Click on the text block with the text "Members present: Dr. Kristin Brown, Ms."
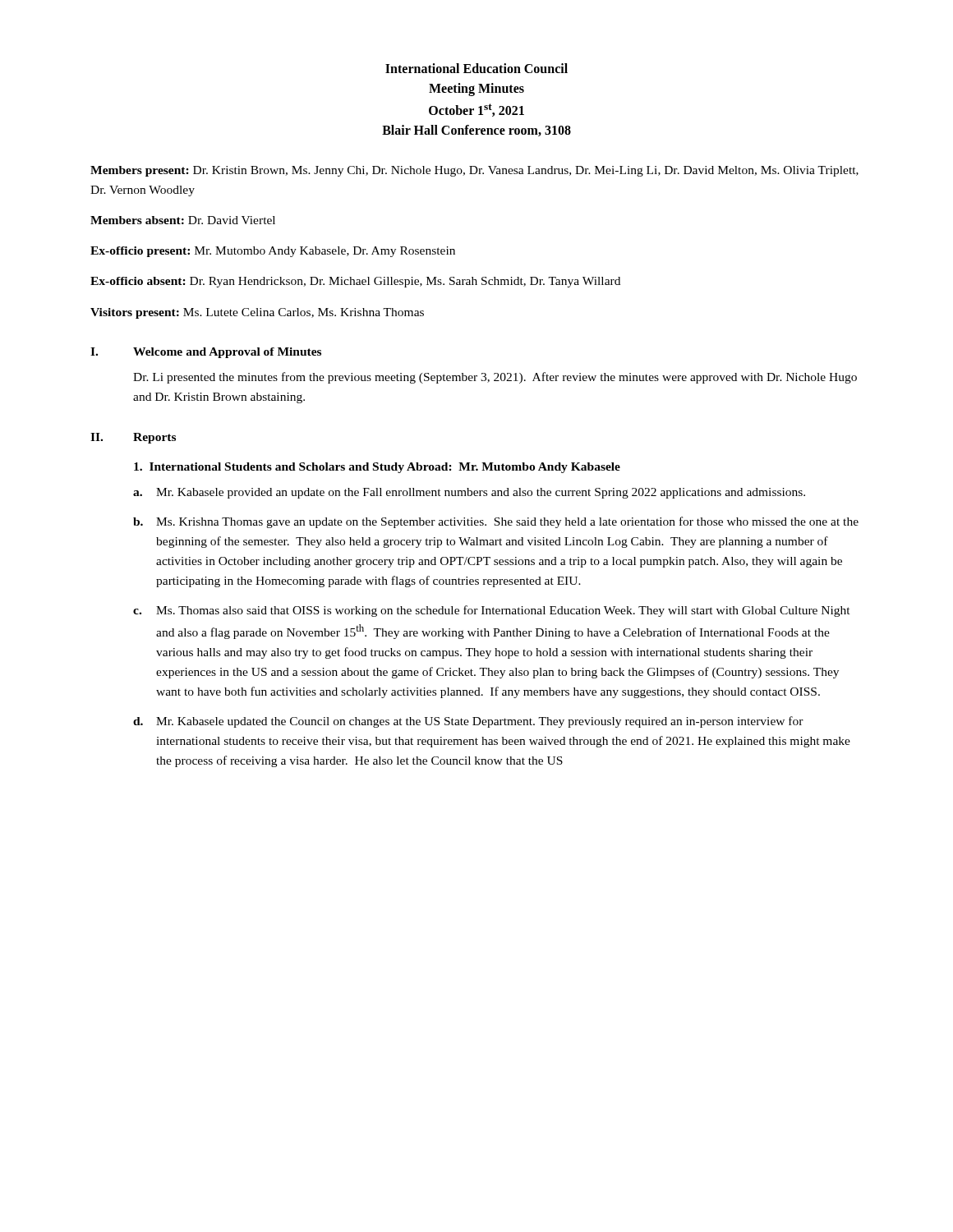Viewport: 953px width, 1232px height. pyautogui.click(x=475, y=179)
